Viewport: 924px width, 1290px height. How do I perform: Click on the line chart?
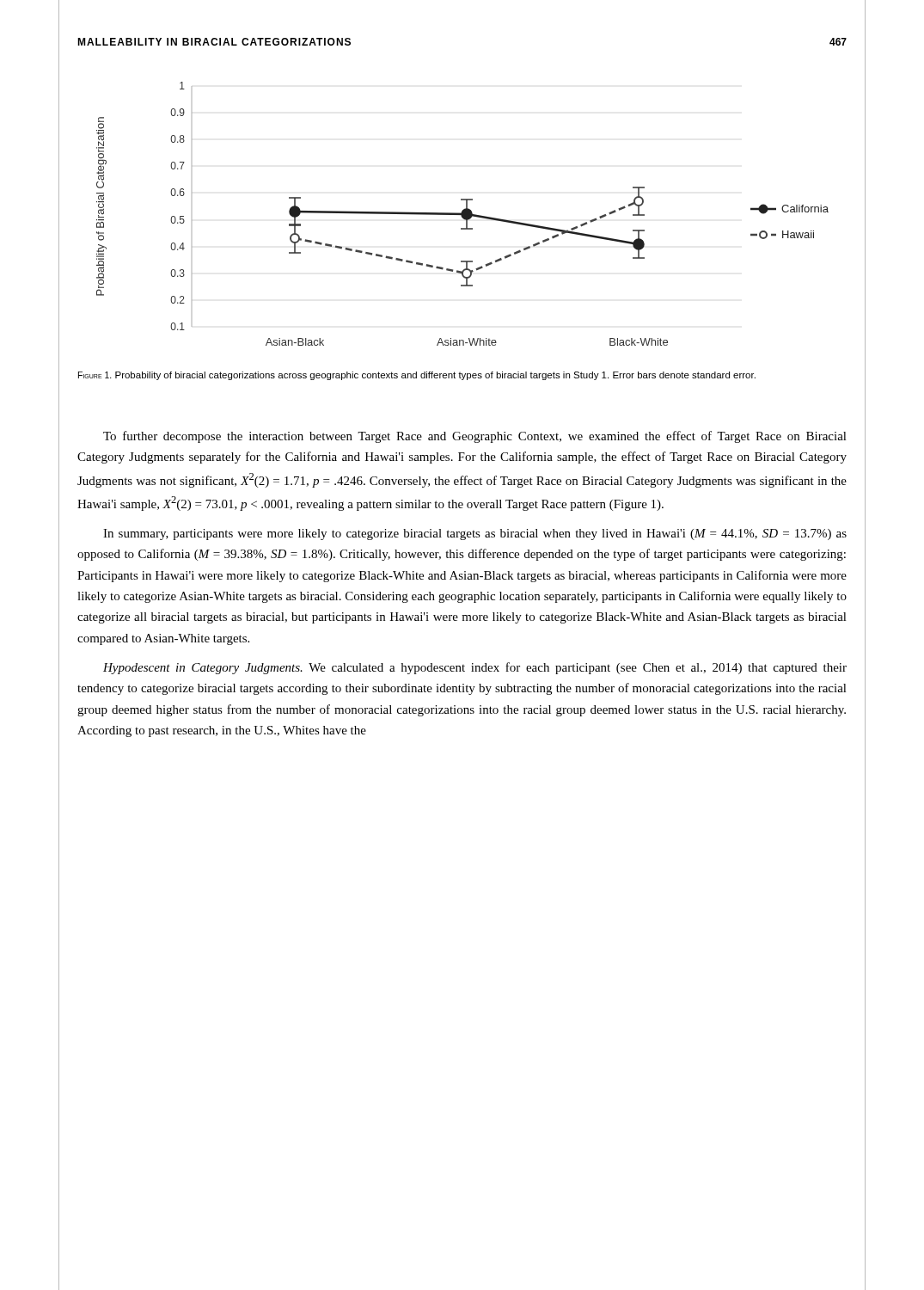point(462,215)
